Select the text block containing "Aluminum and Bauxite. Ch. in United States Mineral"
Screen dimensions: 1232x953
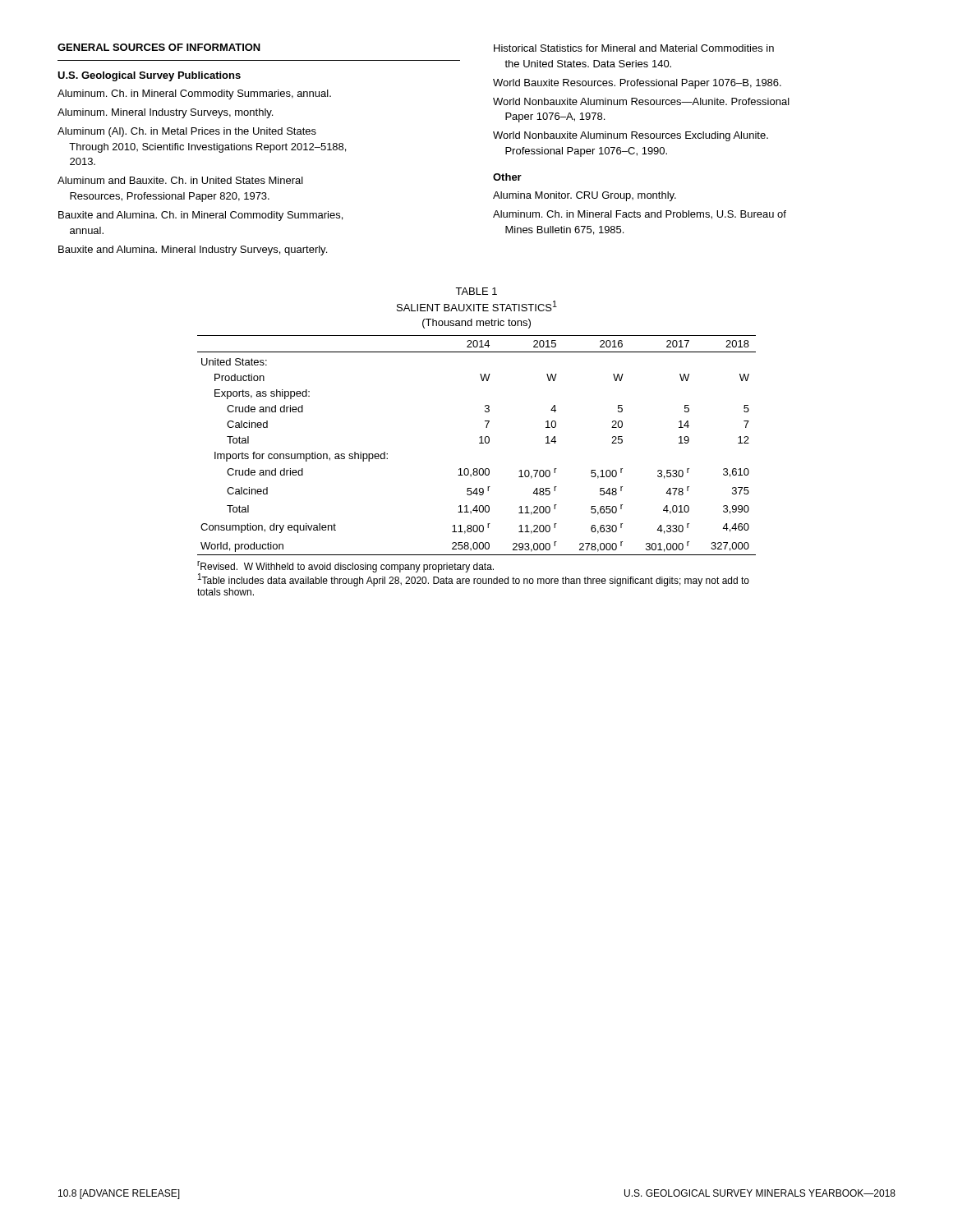(x=259, y=189)
